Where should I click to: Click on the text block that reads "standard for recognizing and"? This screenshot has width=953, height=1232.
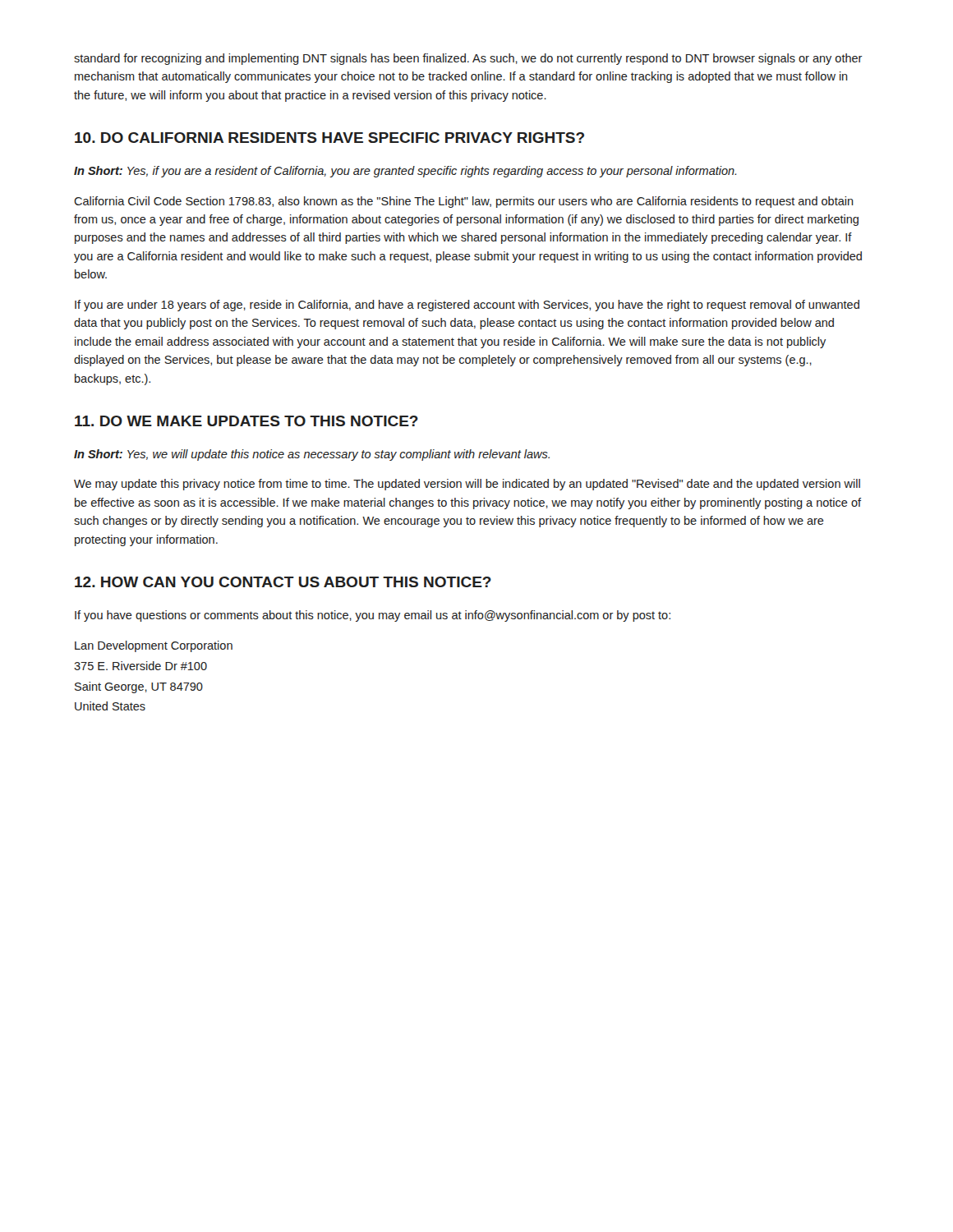point(468,77)
